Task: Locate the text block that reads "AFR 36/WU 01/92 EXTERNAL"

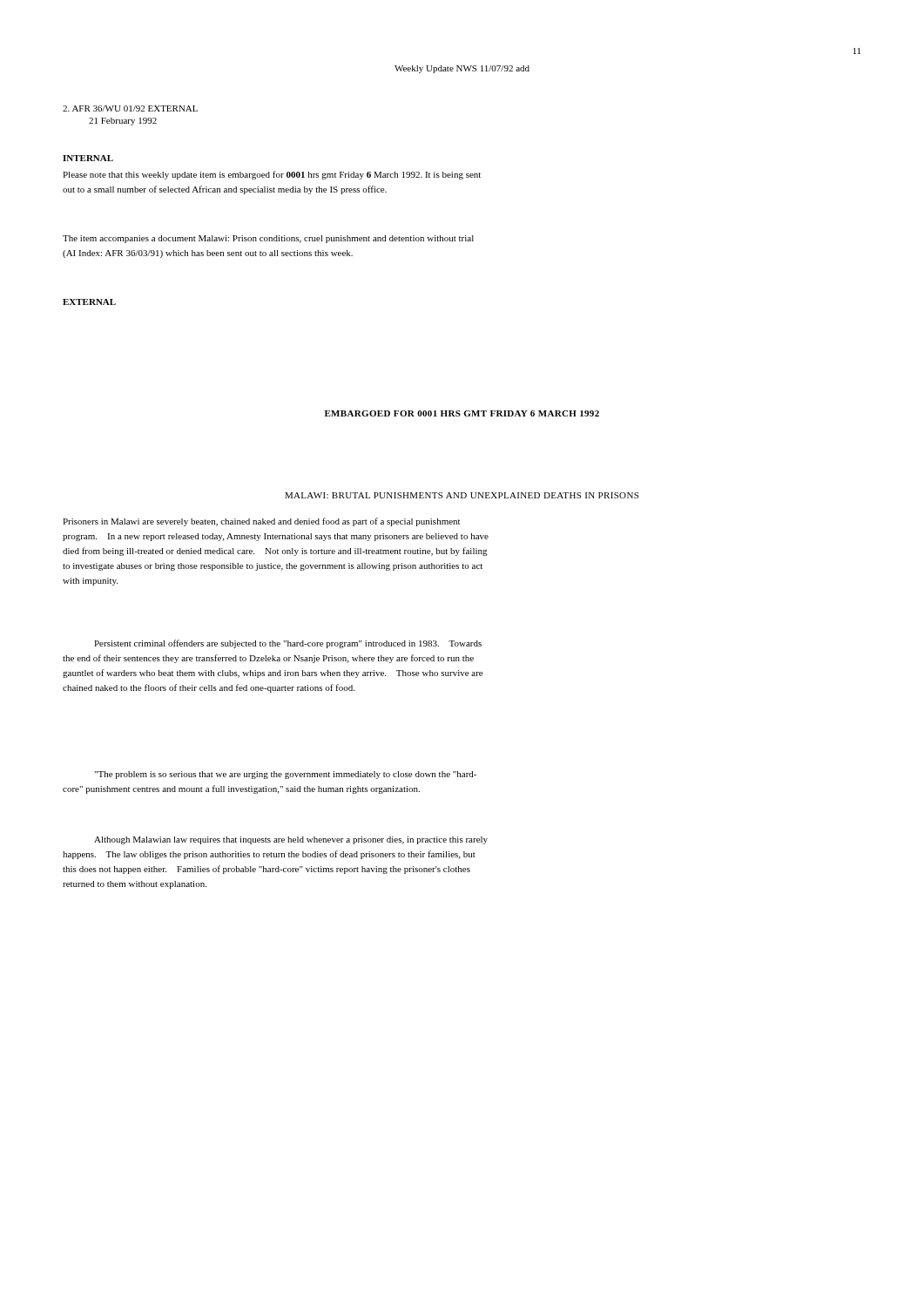Action: (x=130, y=114)
